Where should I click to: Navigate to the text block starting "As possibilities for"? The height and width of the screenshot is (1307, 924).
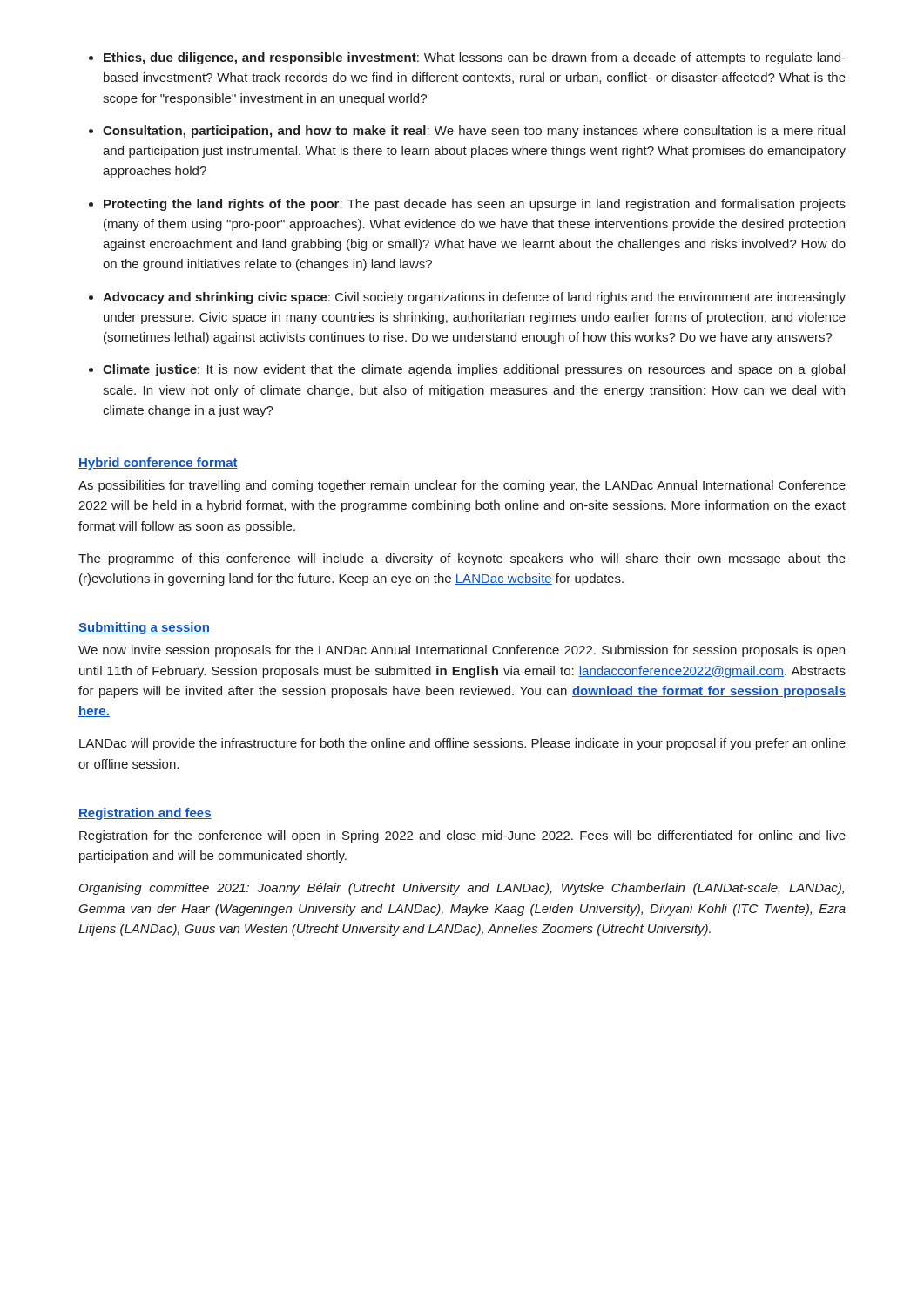[x=462, y=505]
